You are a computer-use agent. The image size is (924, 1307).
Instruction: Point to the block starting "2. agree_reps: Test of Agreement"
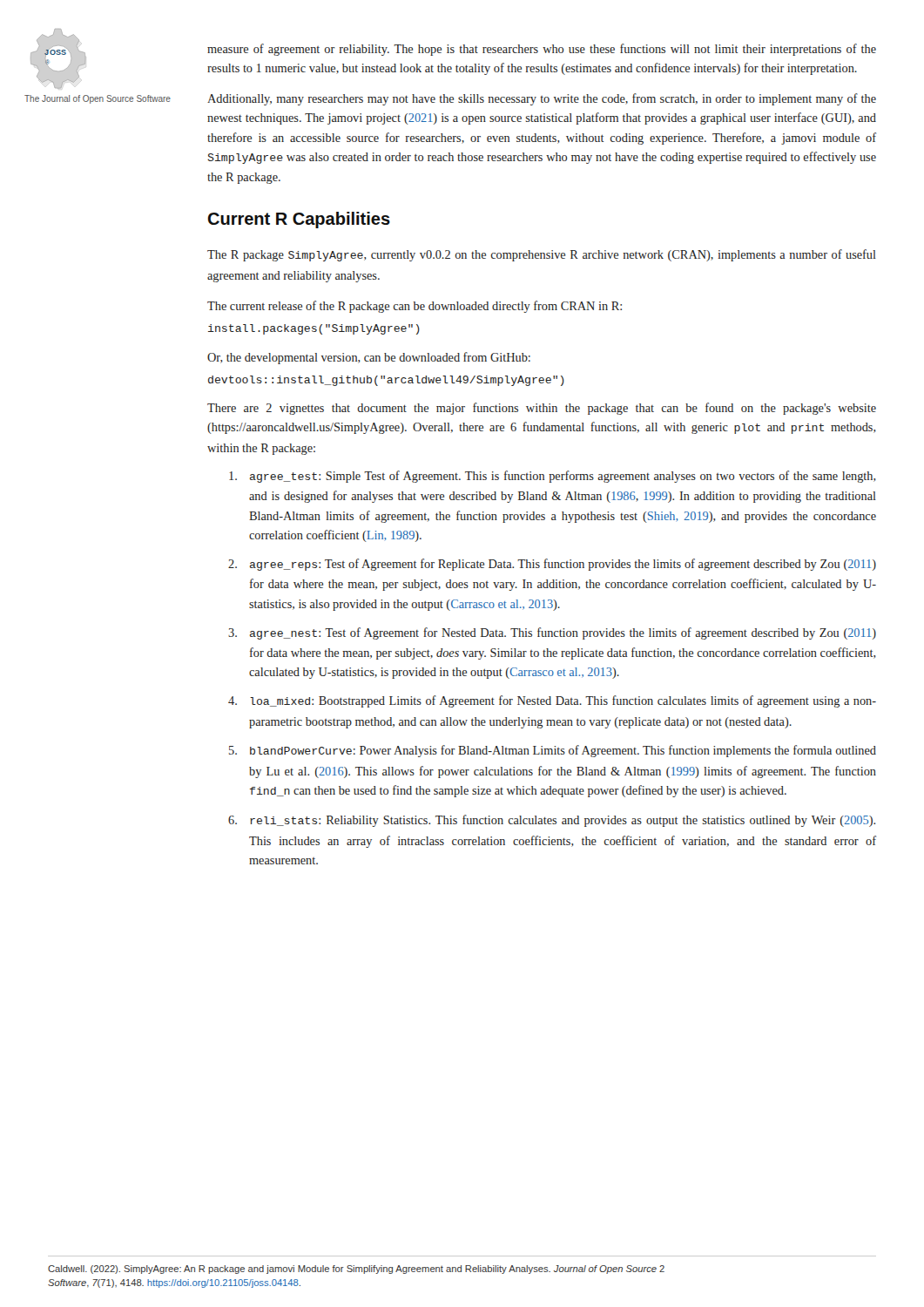(552, 584)
